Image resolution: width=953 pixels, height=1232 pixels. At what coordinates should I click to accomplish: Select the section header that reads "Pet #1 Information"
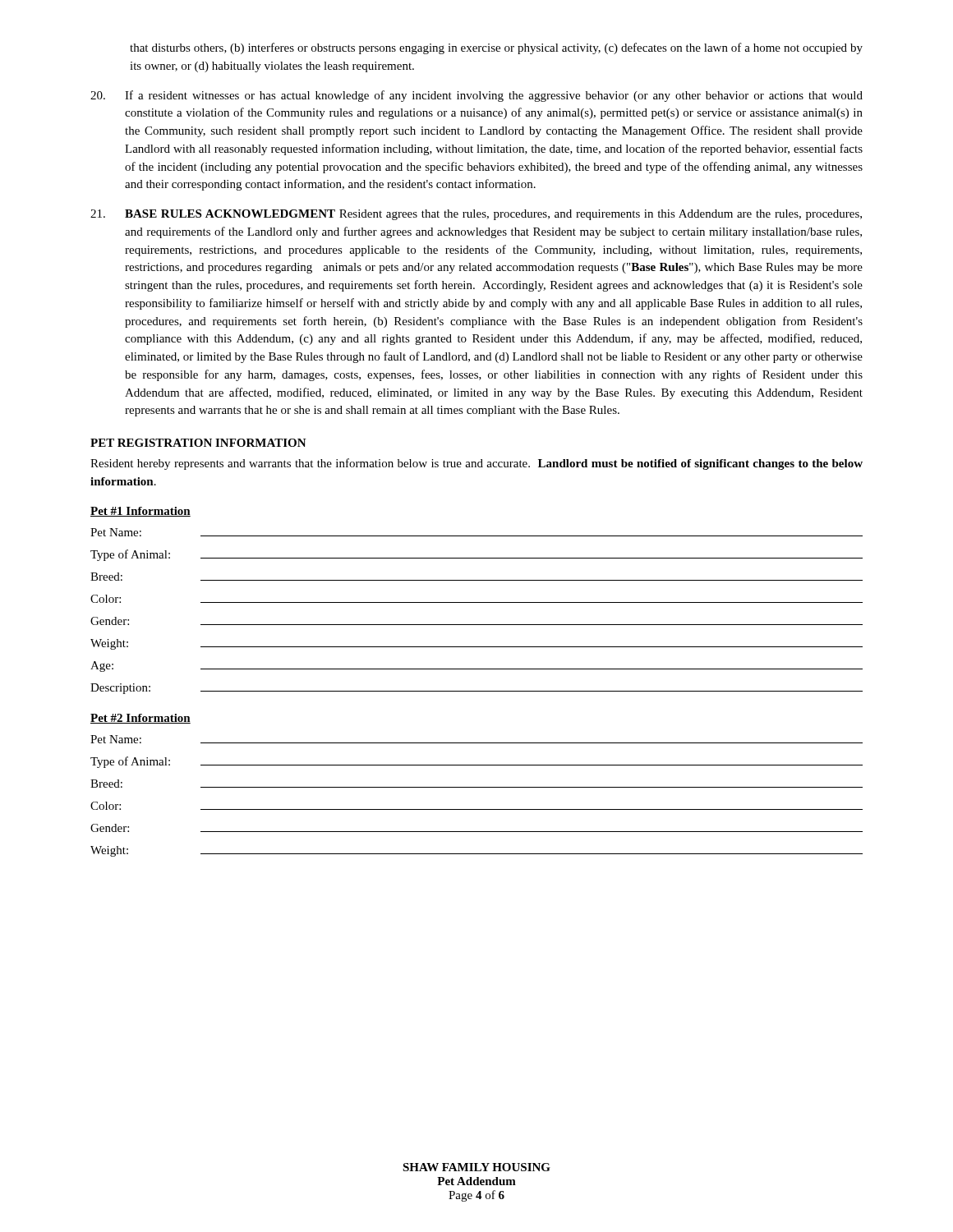[140, 510]
